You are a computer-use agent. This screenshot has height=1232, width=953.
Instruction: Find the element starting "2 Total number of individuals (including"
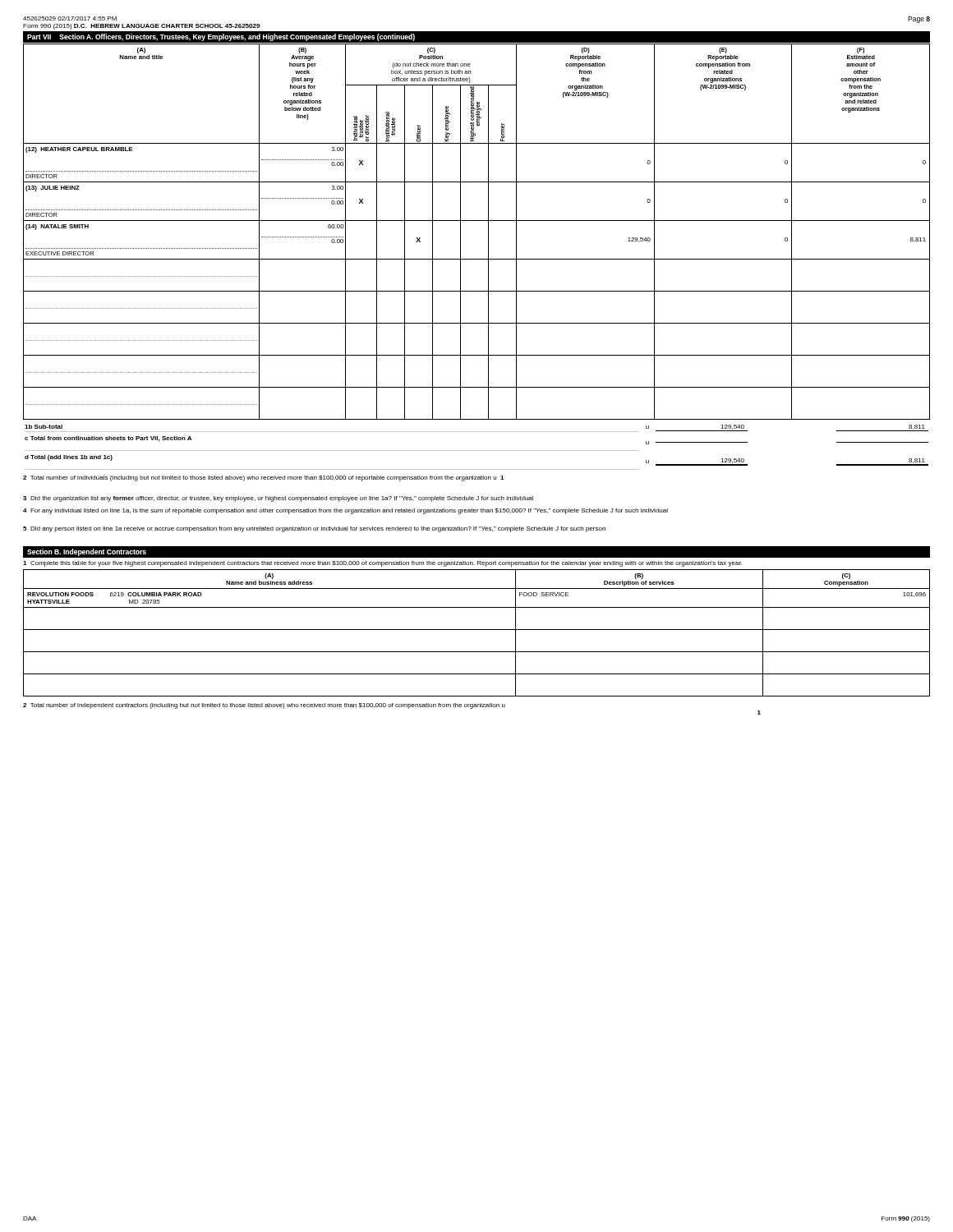point(264,477)
